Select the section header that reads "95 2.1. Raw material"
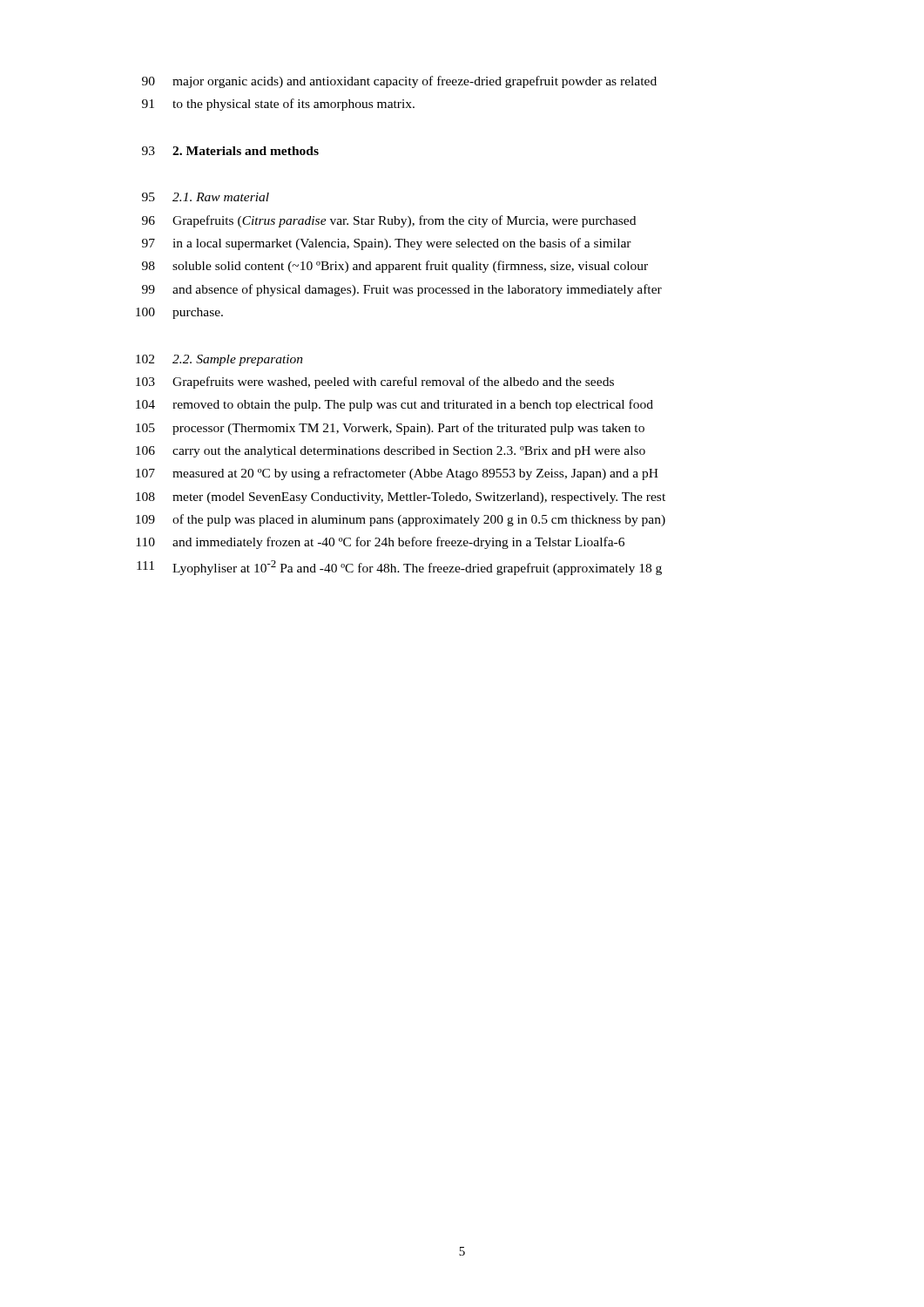This screenshot has height=1307, width=924. [206, 197]
